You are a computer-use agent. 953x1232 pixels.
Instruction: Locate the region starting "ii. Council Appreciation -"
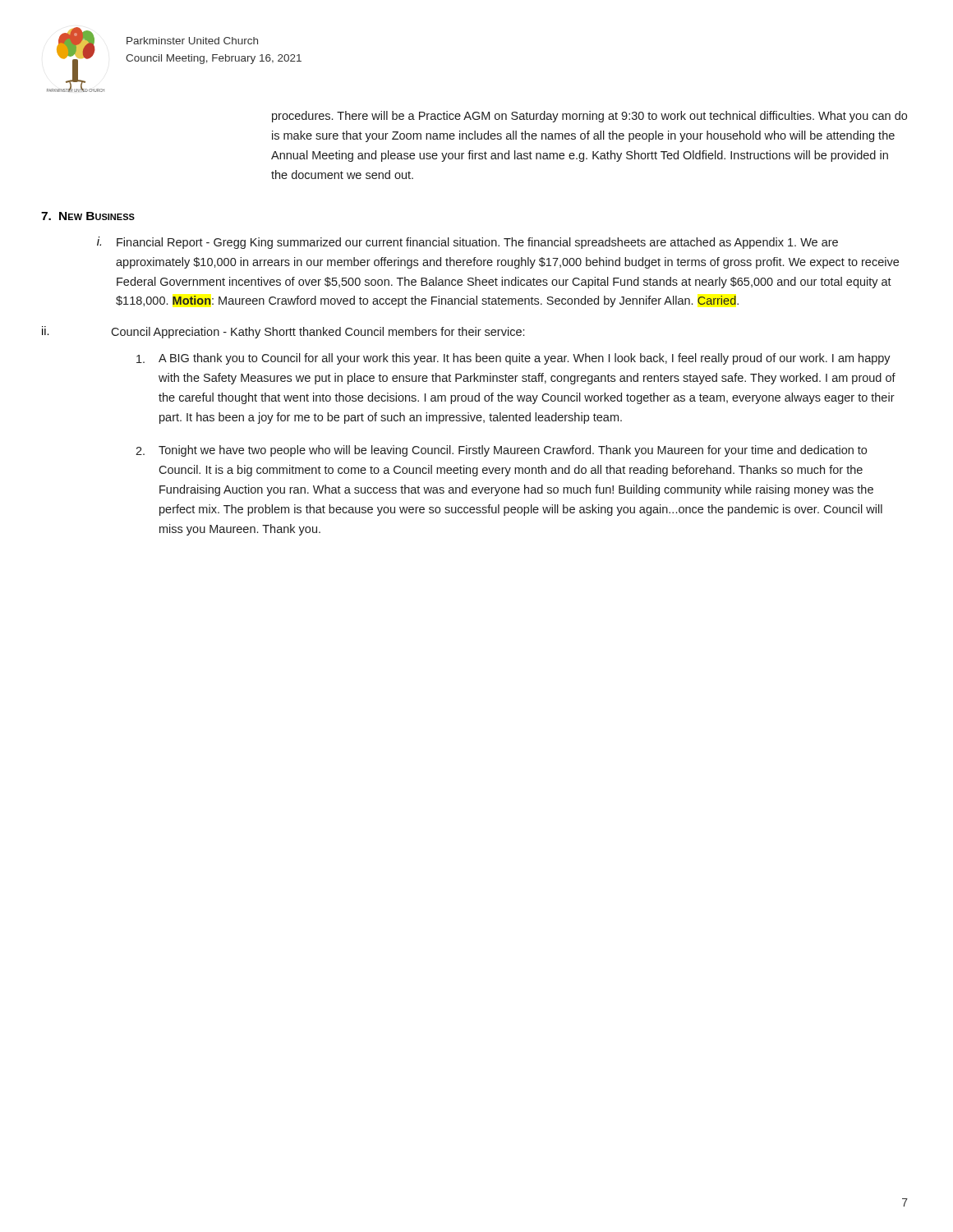click(x=474, y=438)
